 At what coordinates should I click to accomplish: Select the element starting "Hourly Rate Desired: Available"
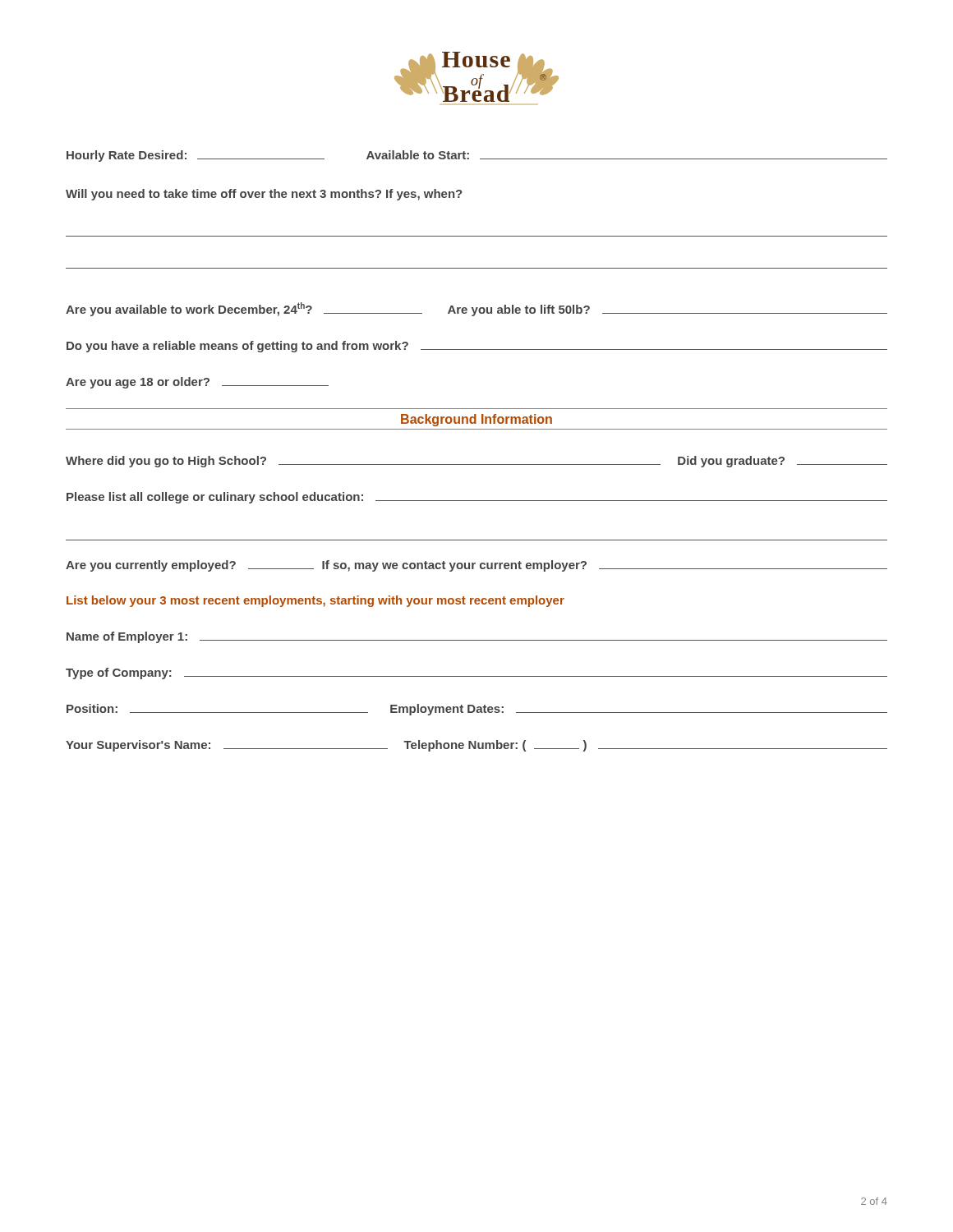click(x=476, y=153)
